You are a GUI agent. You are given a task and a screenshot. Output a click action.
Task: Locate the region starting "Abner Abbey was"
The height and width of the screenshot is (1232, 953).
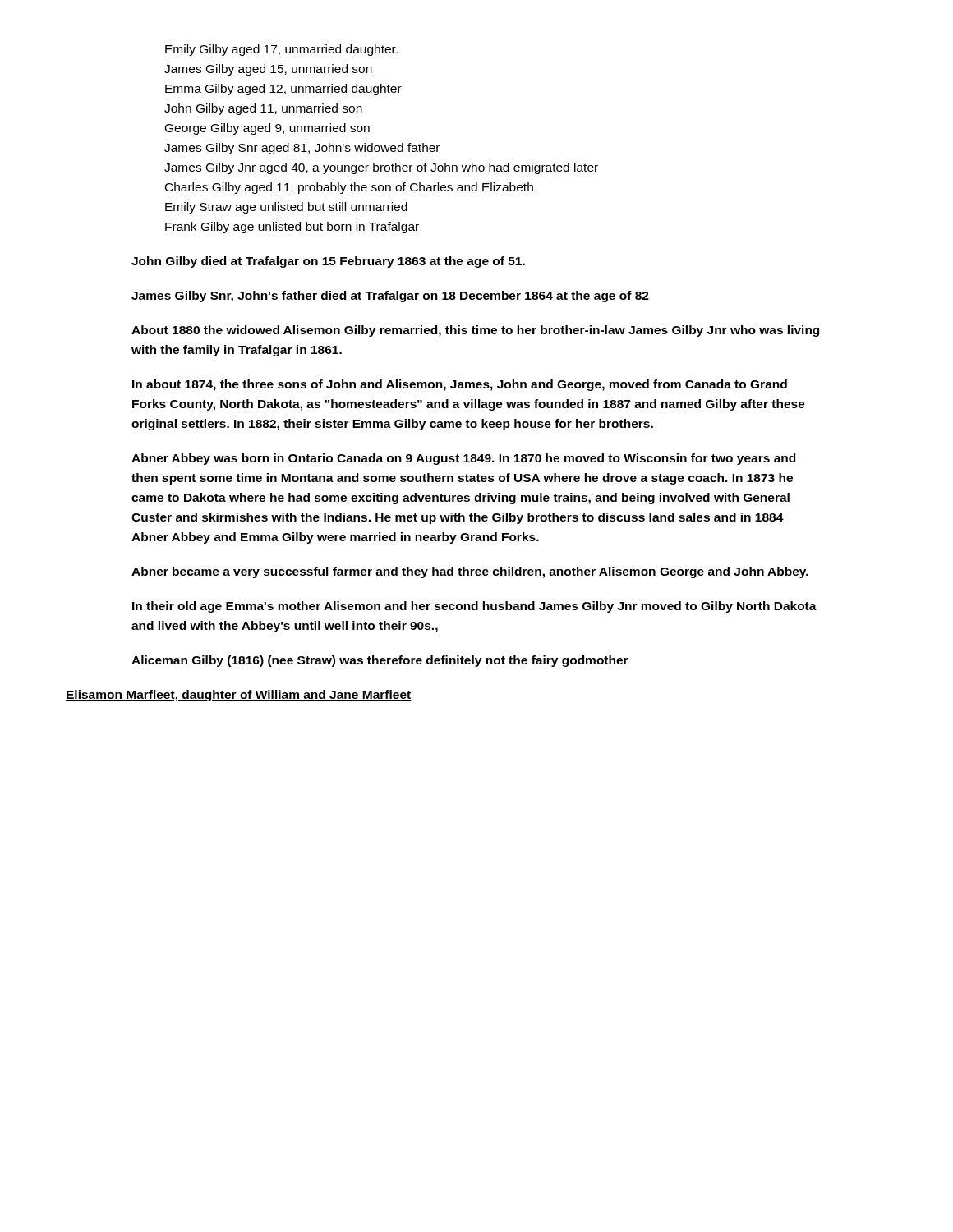[x=464, y=498]
